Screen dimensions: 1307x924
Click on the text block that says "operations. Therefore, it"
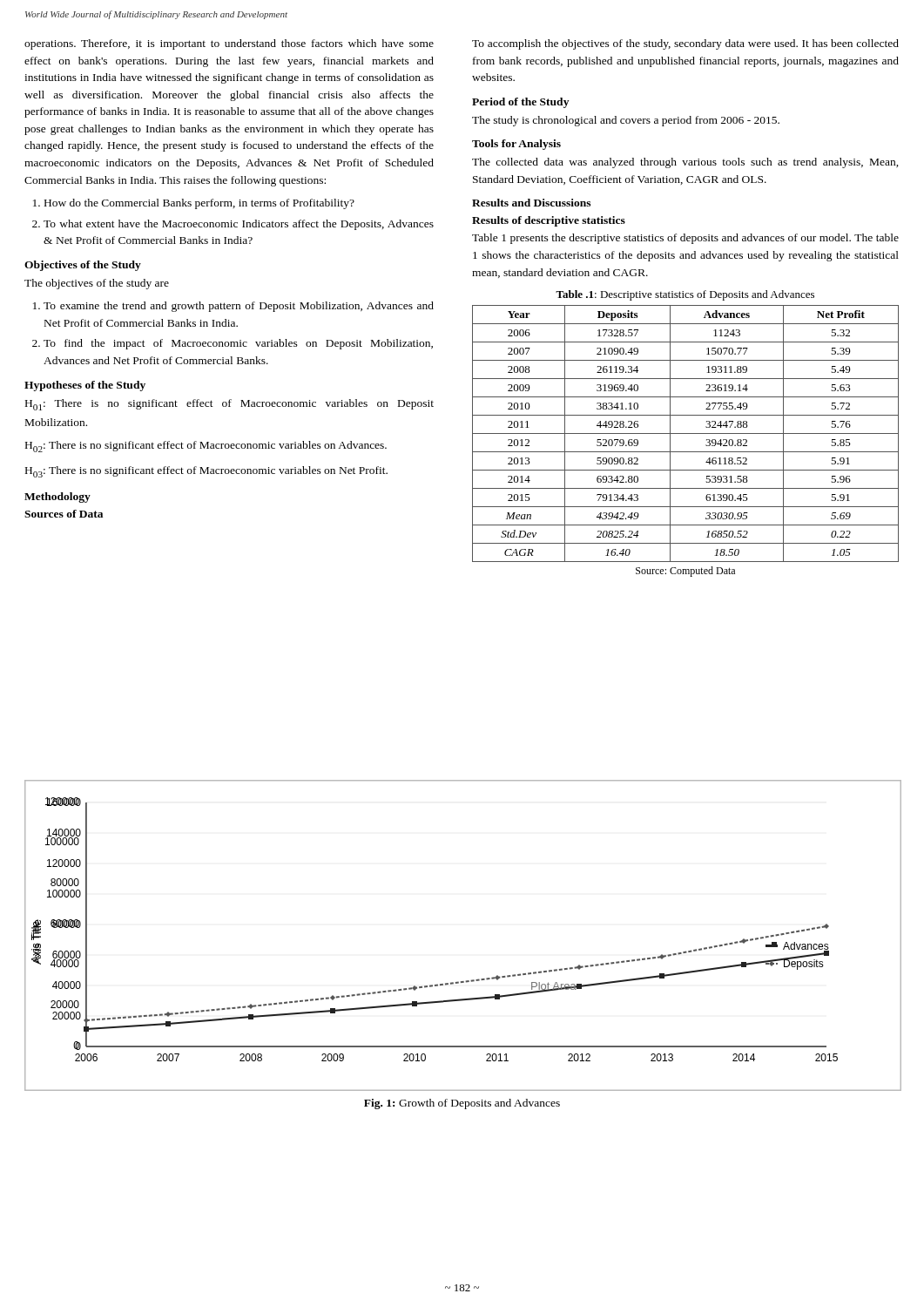[x=229, y=112]
